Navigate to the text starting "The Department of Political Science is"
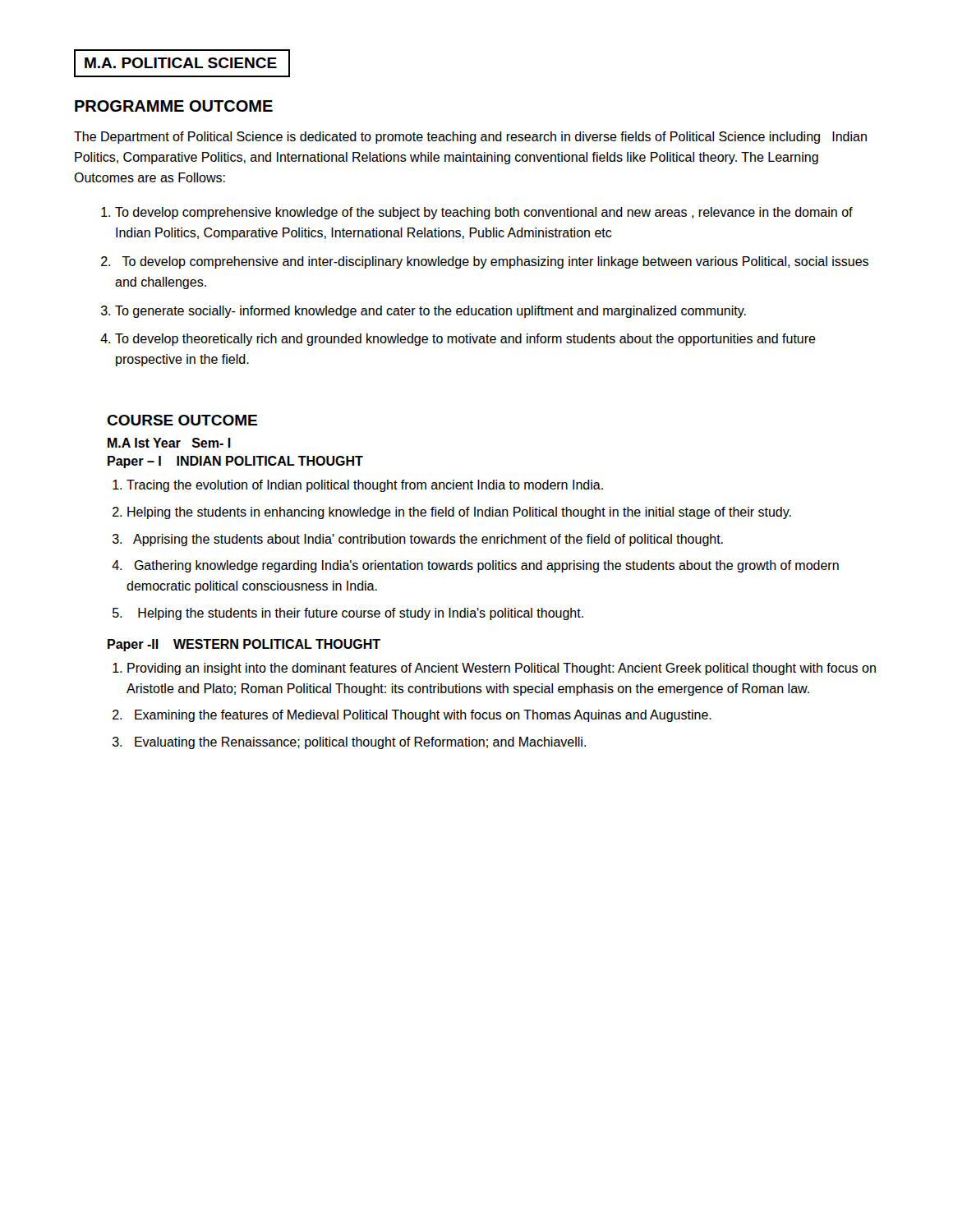953x1232 pixels. tap(471, 157)
